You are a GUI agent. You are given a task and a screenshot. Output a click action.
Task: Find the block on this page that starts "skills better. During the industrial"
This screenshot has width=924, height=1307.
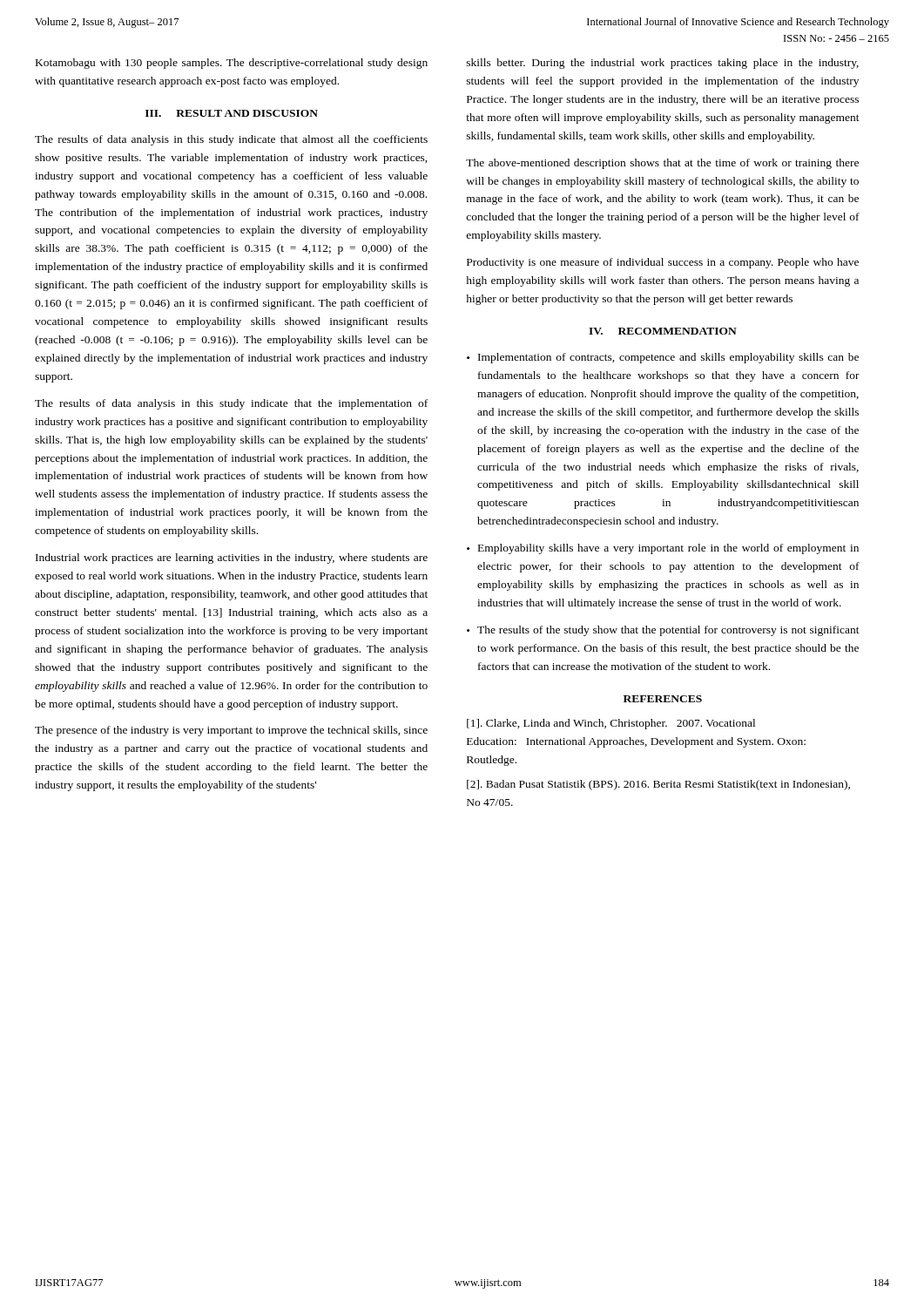pos(663,100)
